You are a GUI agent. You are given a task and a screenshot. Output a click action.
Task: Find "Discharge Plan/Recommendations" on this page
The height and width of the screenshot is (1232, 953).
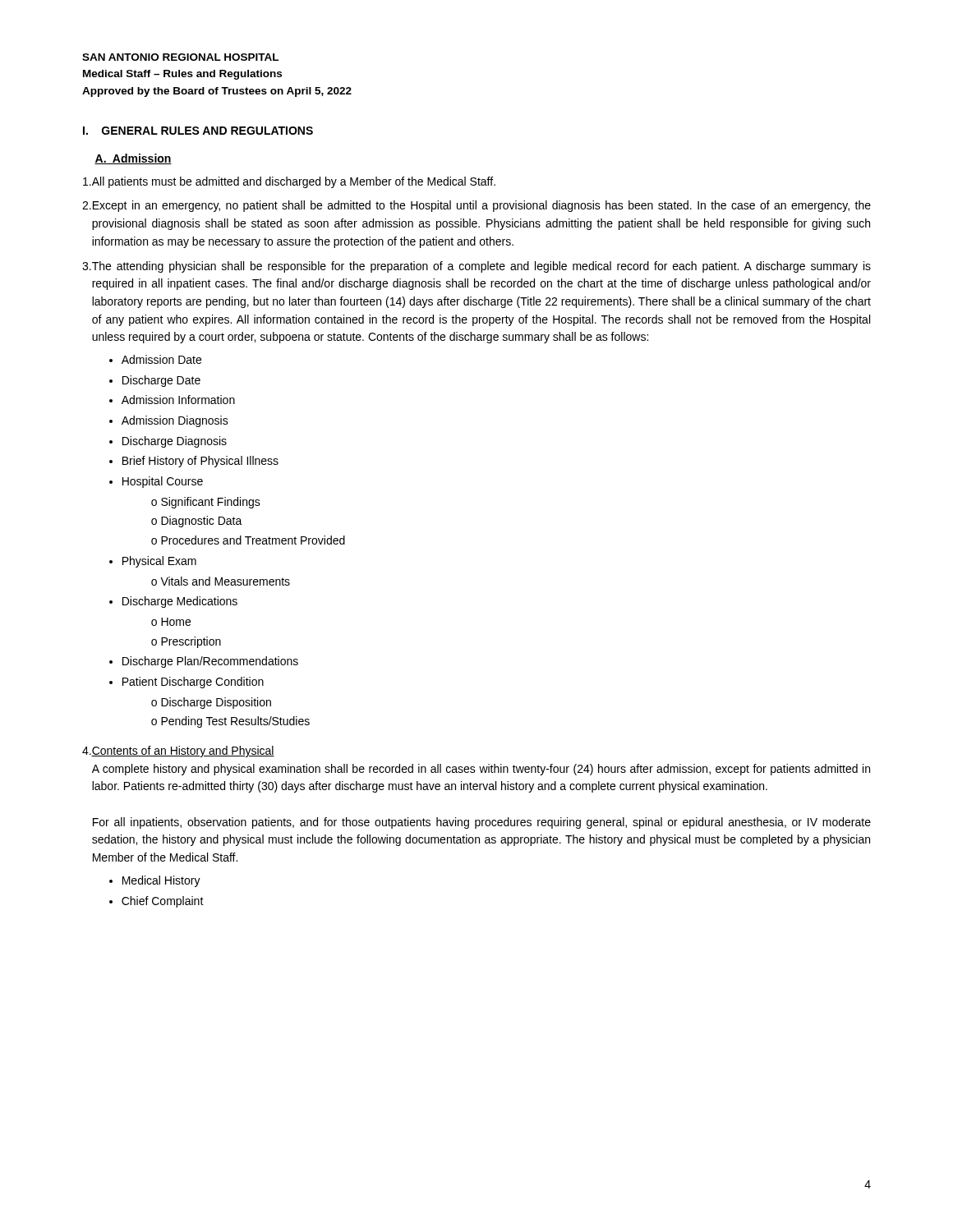point(210,662)
